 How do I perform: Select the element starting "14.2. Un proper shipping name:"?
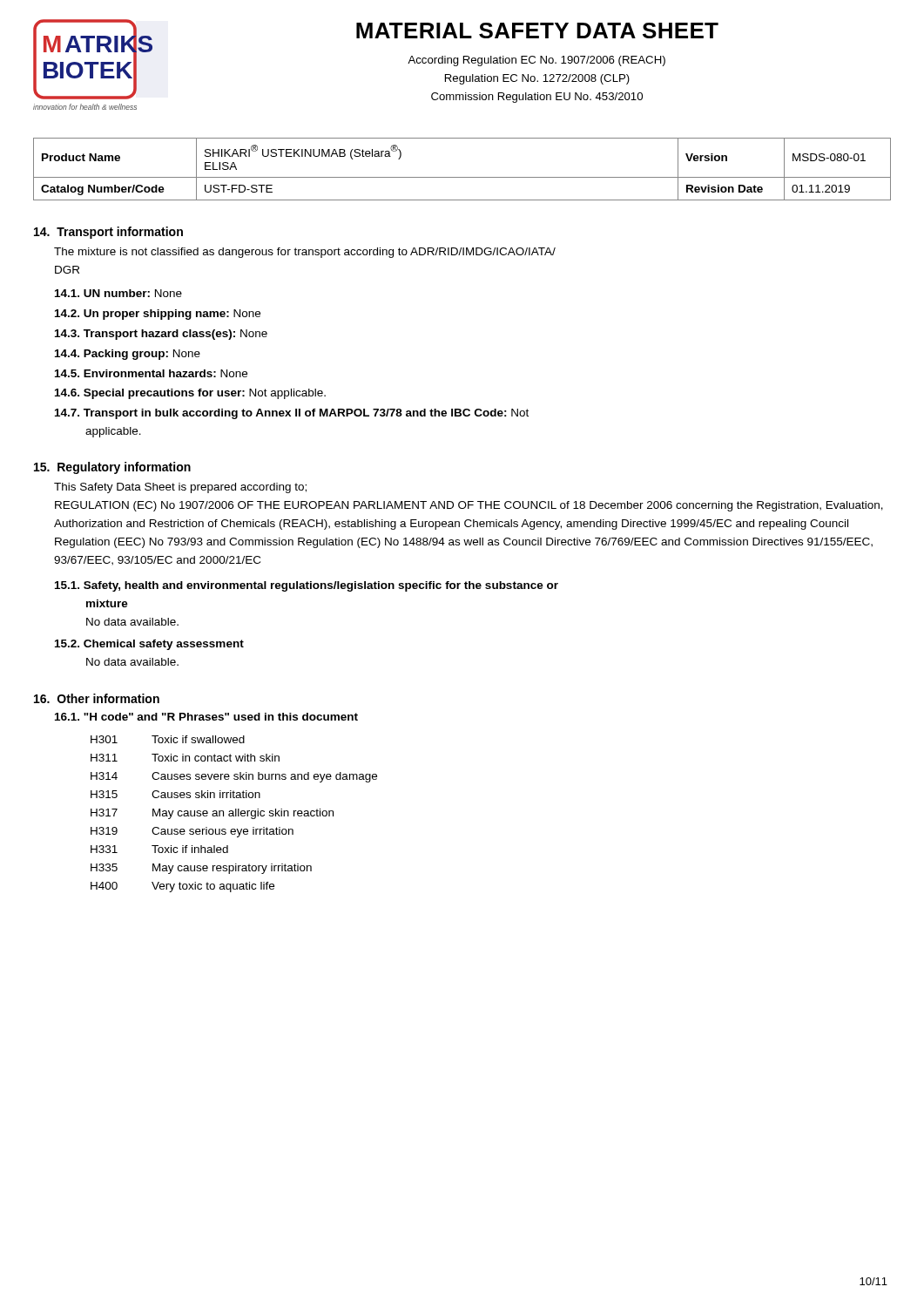[158, 313]
